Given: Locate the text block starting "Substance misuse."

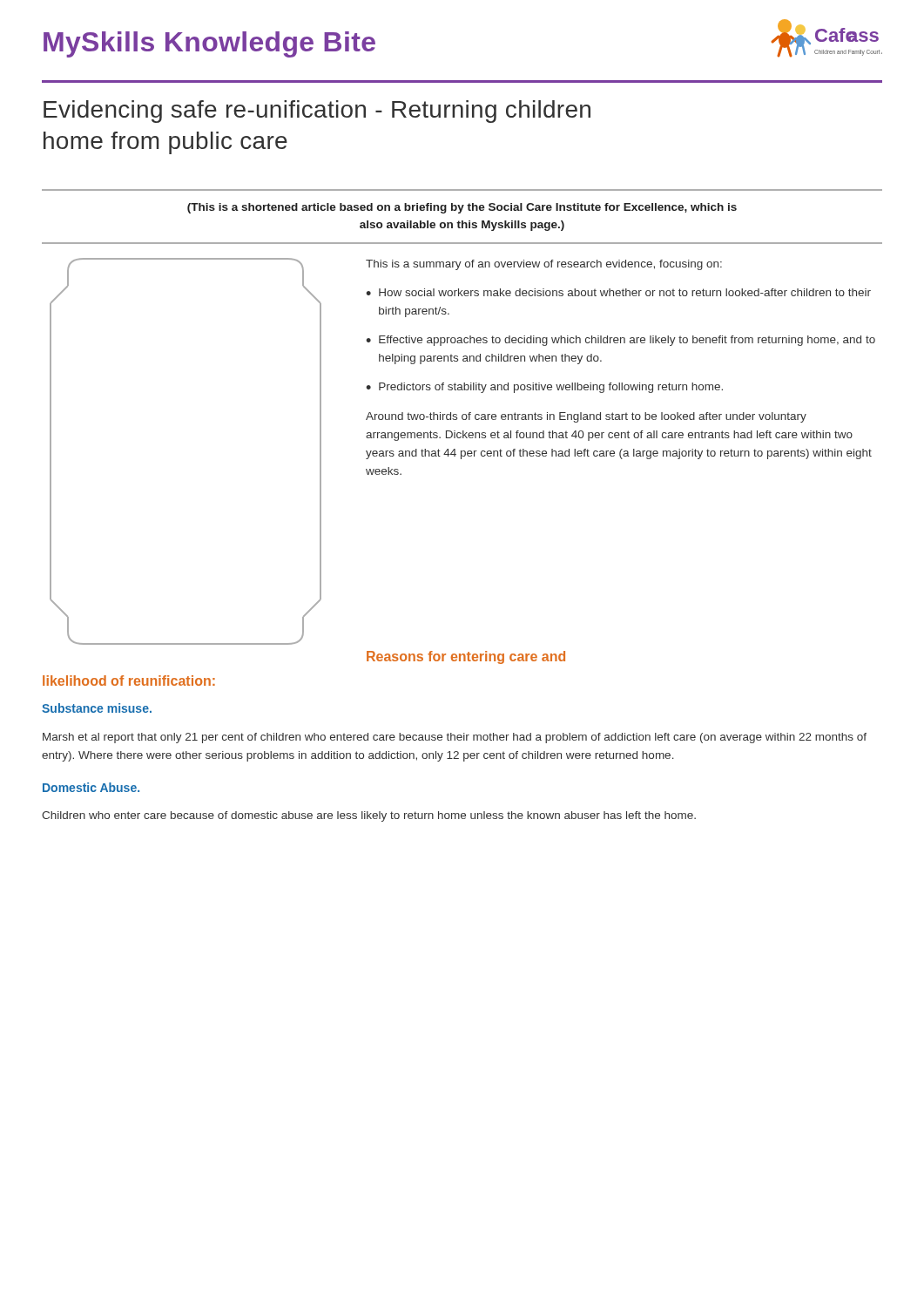Looking at the screenshot, I should click(x=97, y=708).
